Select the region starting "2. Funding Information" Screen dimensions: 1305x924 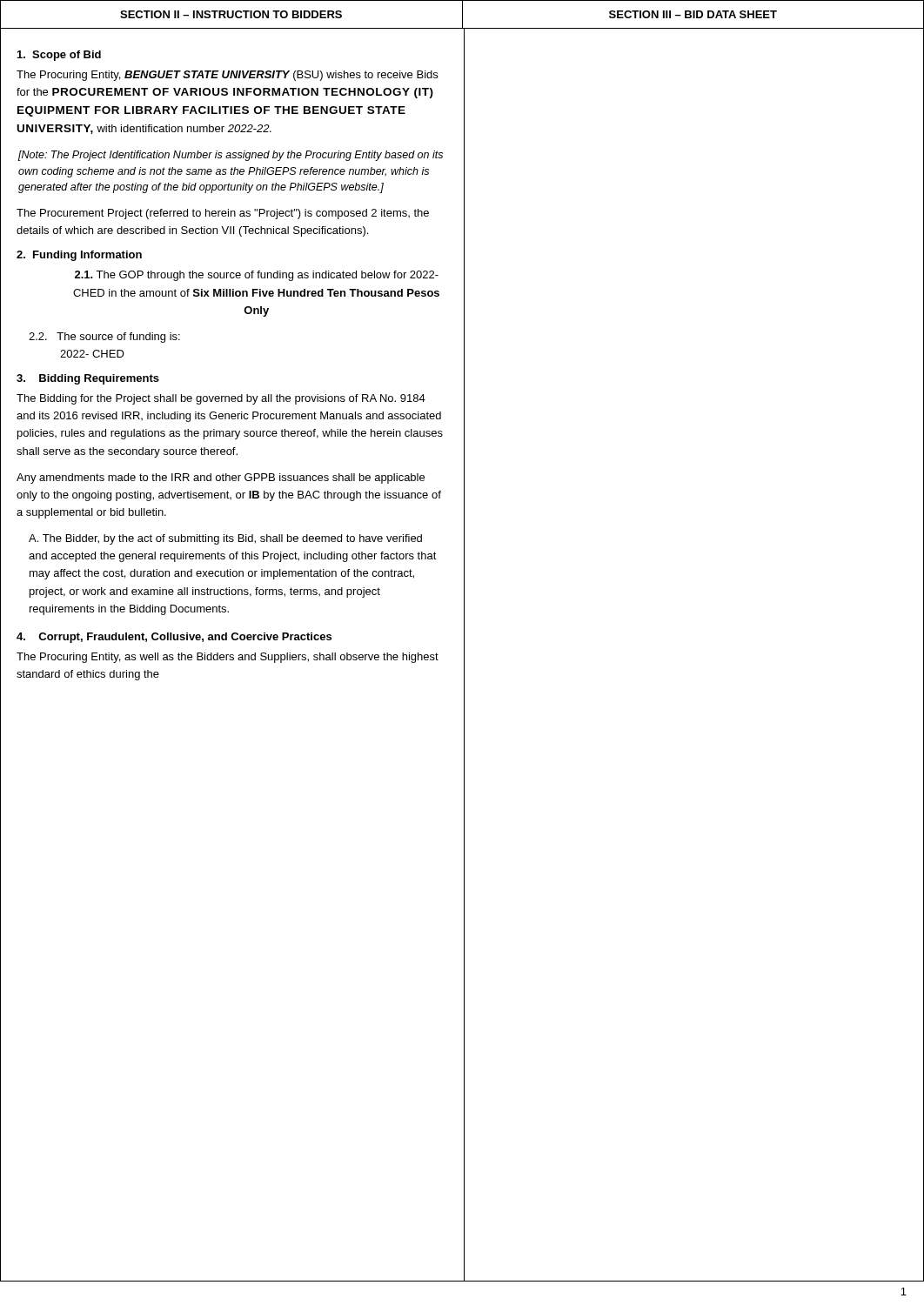79,255
